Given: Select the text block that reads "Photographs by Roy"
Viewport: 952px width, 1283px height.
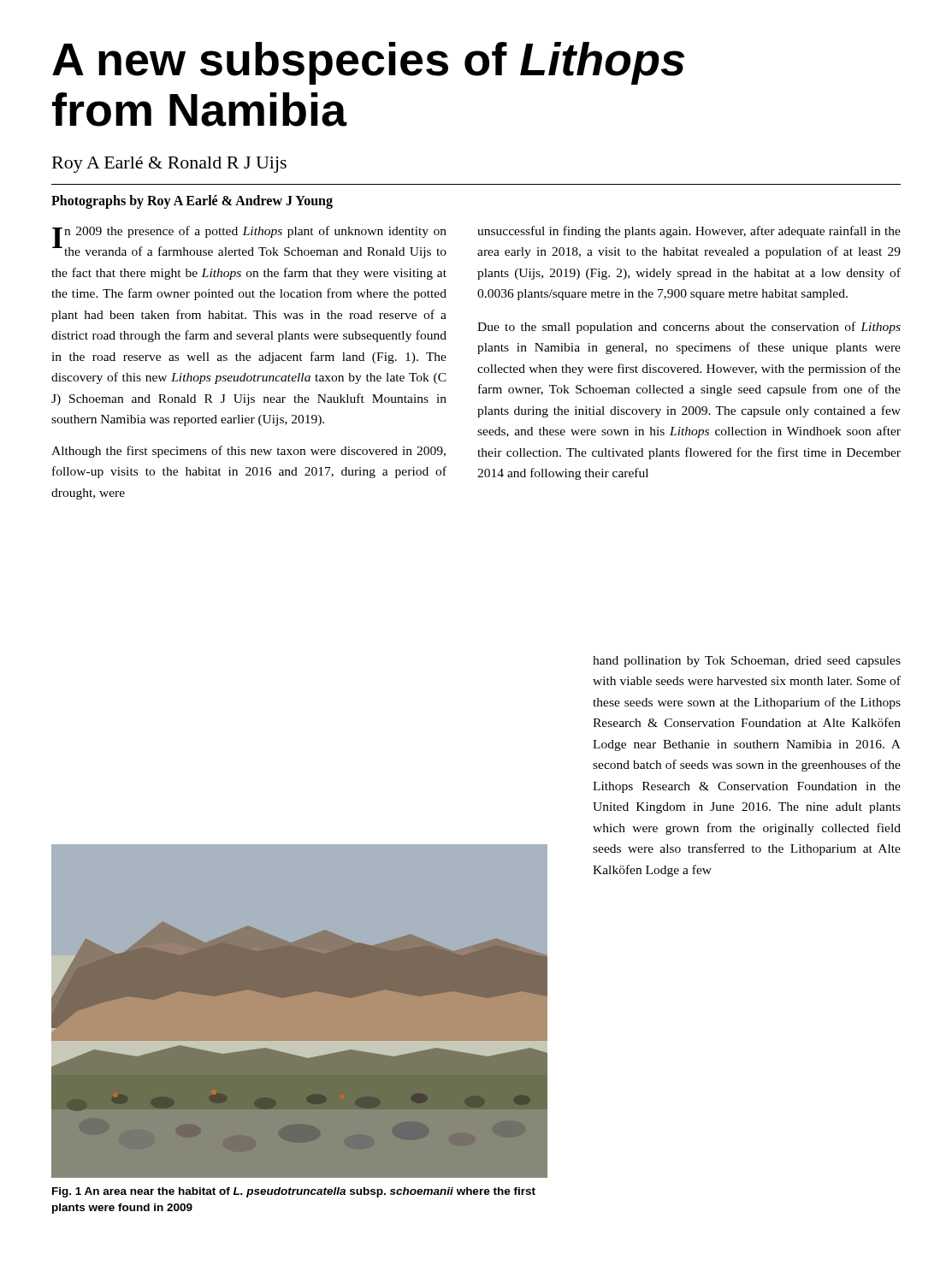Looking at the screenshot, I should pos(192,200).
